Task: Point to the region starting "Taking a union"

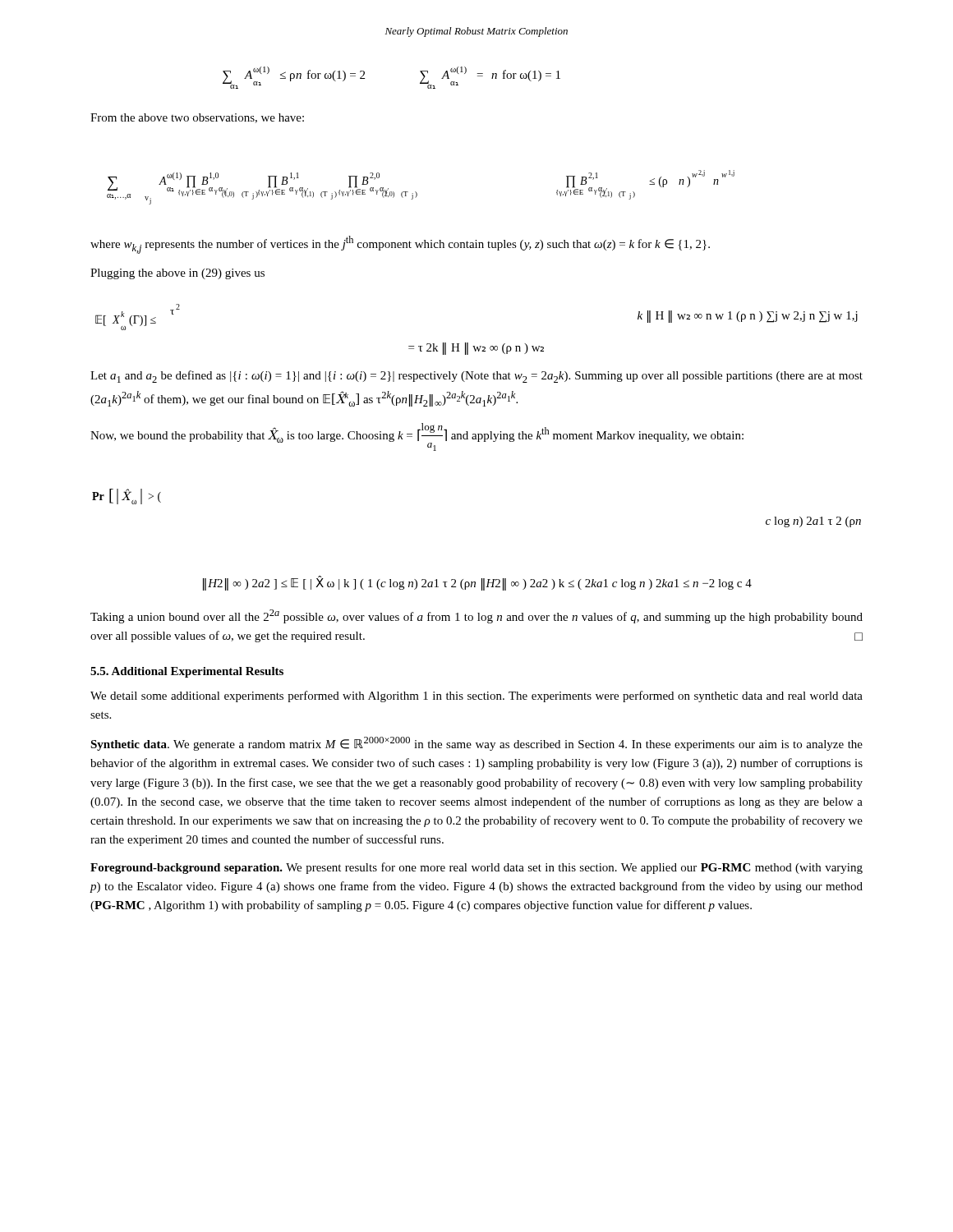Action: click(x=476, y=627)
